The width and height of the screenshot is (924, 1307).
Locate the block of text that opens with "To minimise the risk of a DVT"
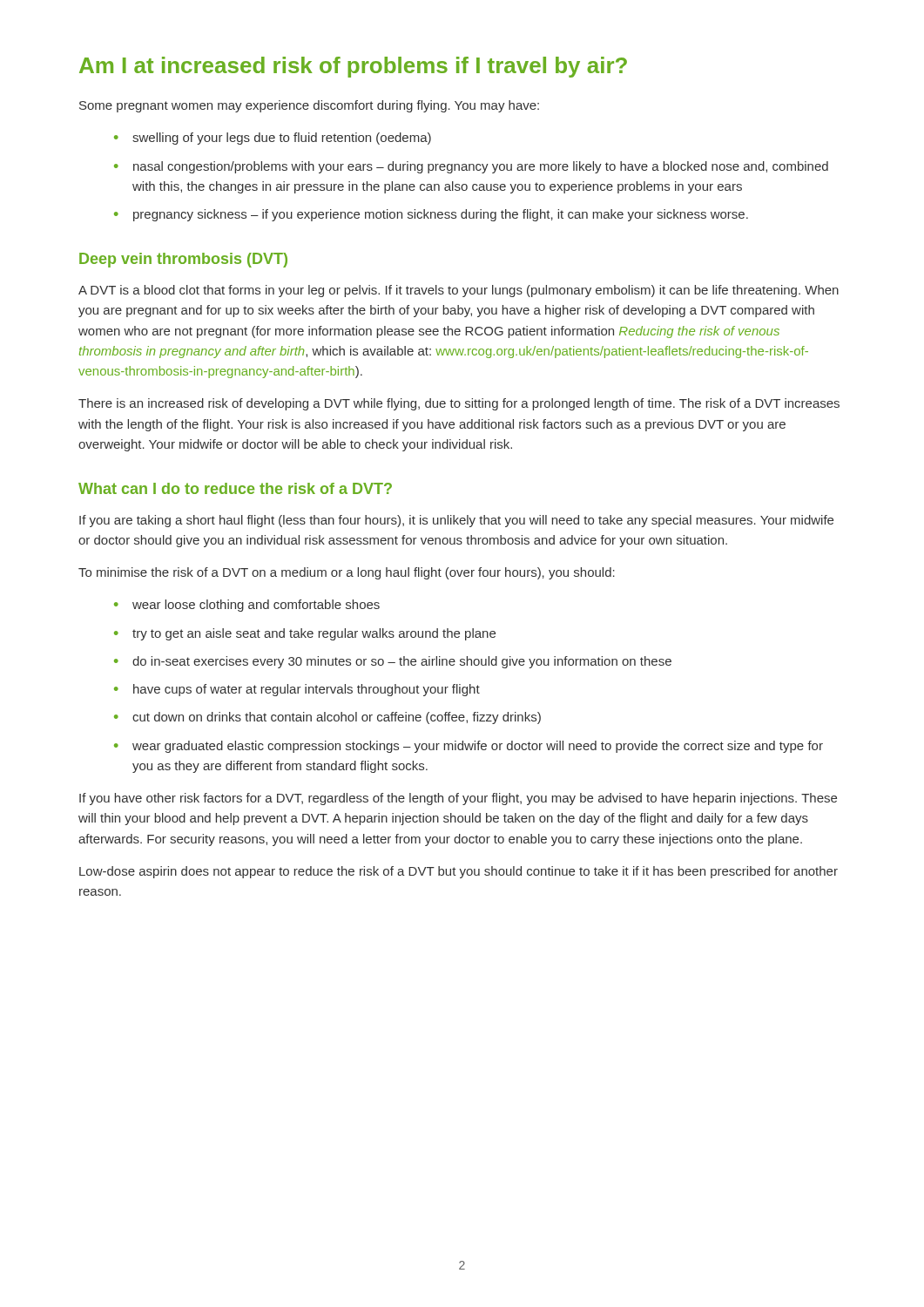pyautogui.click(x=462, y=572)
